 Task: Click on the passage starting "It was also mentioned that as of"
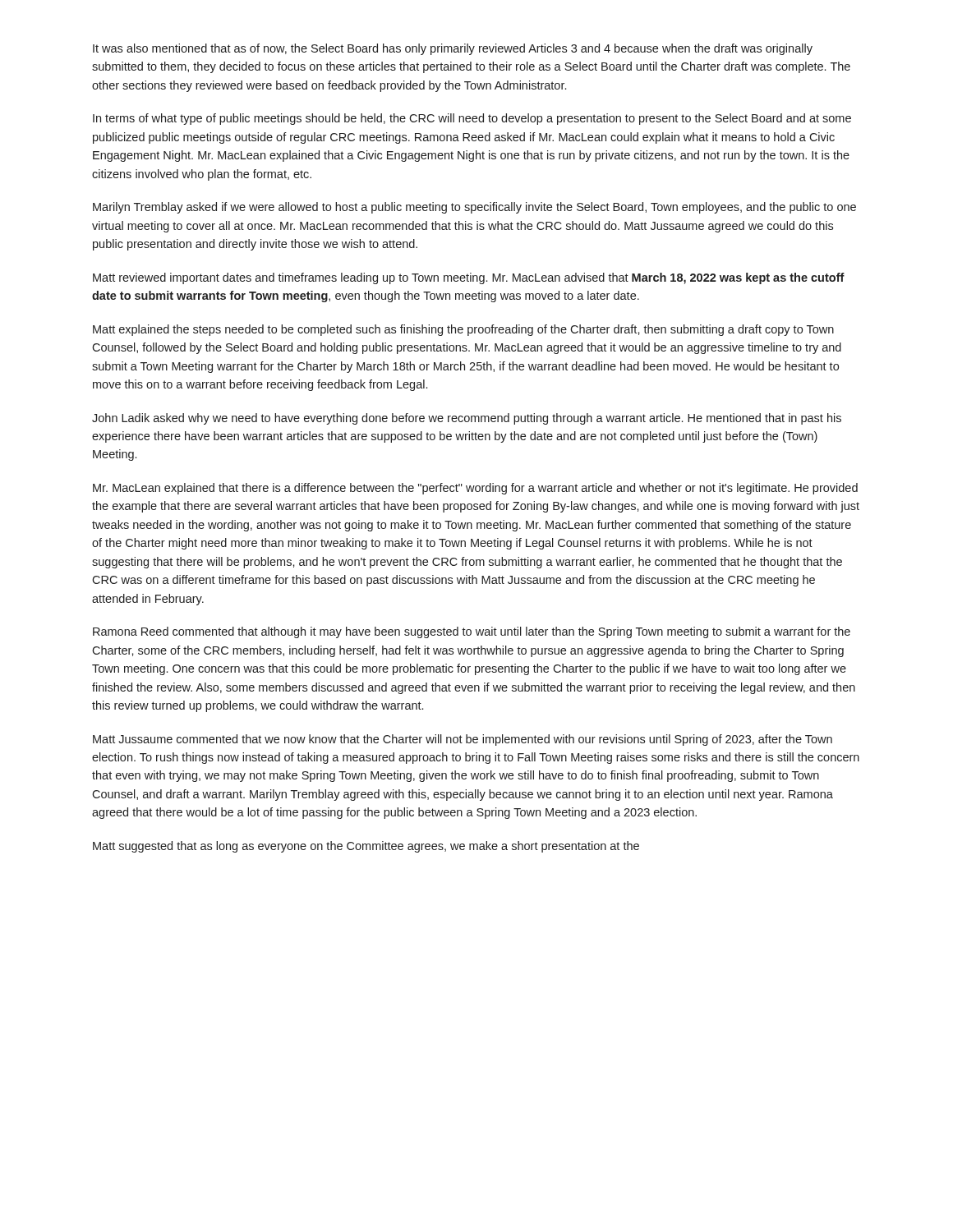point(471,67)
